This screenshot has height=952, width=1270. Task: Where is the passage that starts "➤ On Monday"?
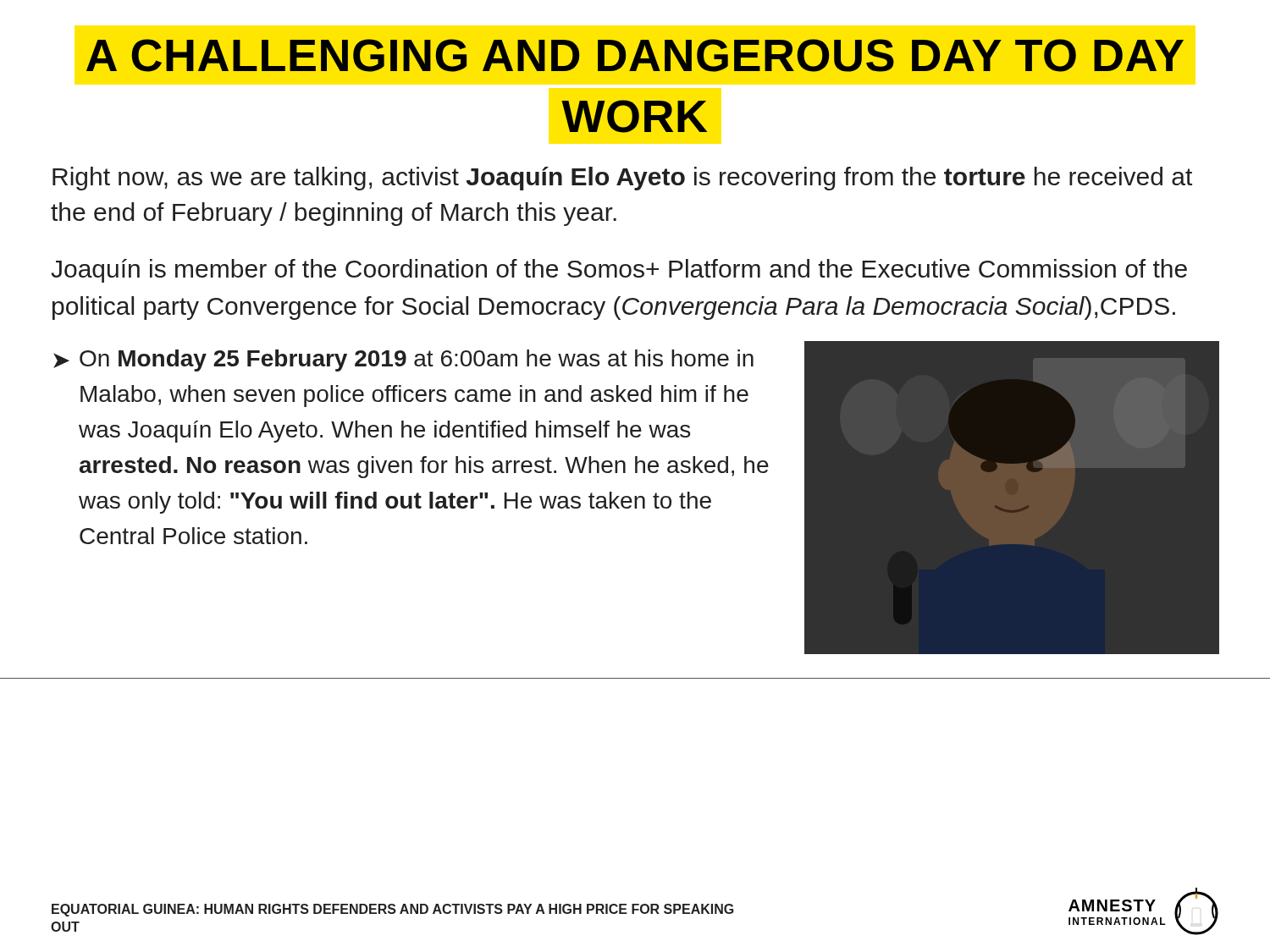[411, 448]
